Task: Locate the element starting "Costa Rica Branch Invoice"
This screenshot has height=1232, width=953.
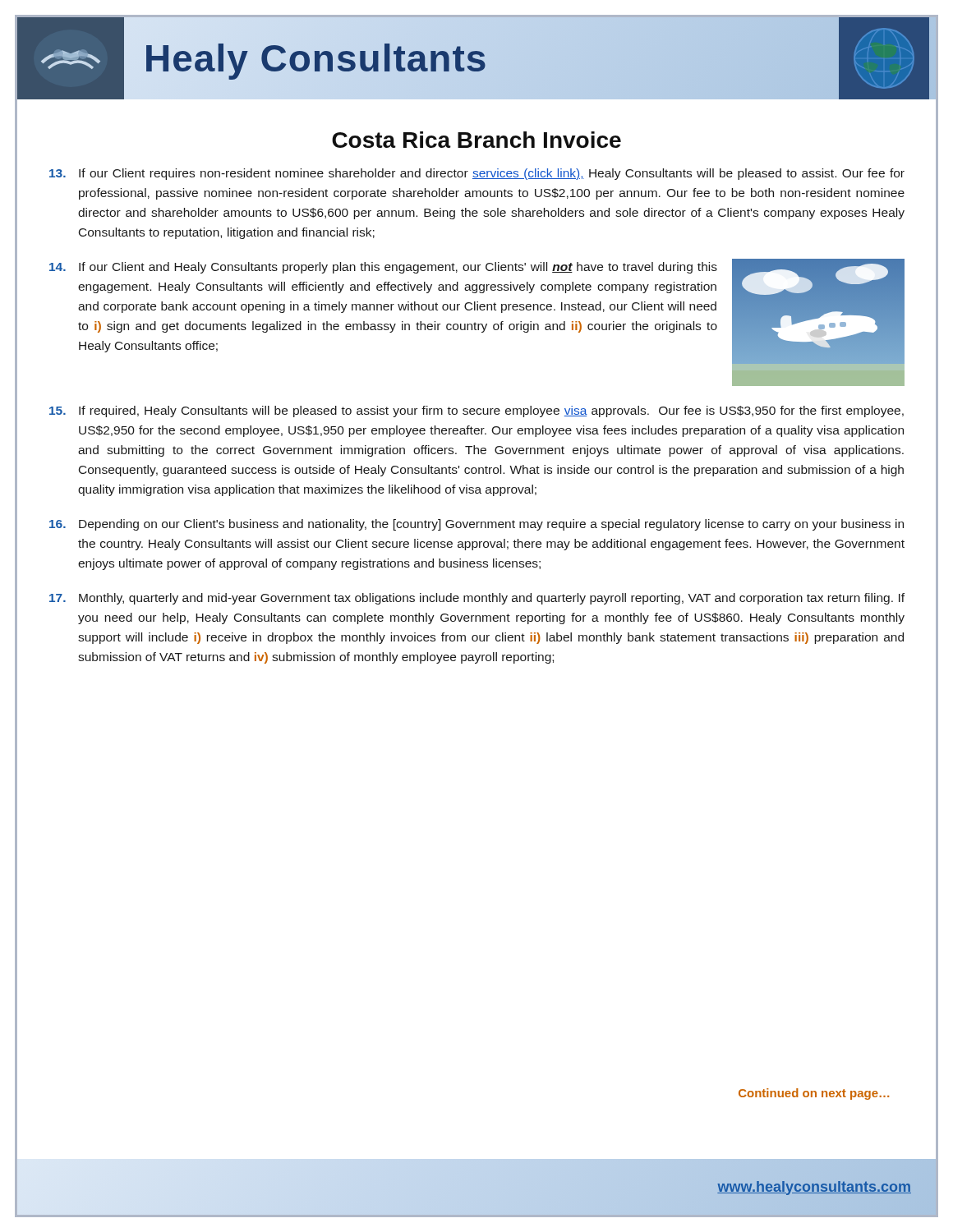Action: pyautogui.click(x=476, y=140)
